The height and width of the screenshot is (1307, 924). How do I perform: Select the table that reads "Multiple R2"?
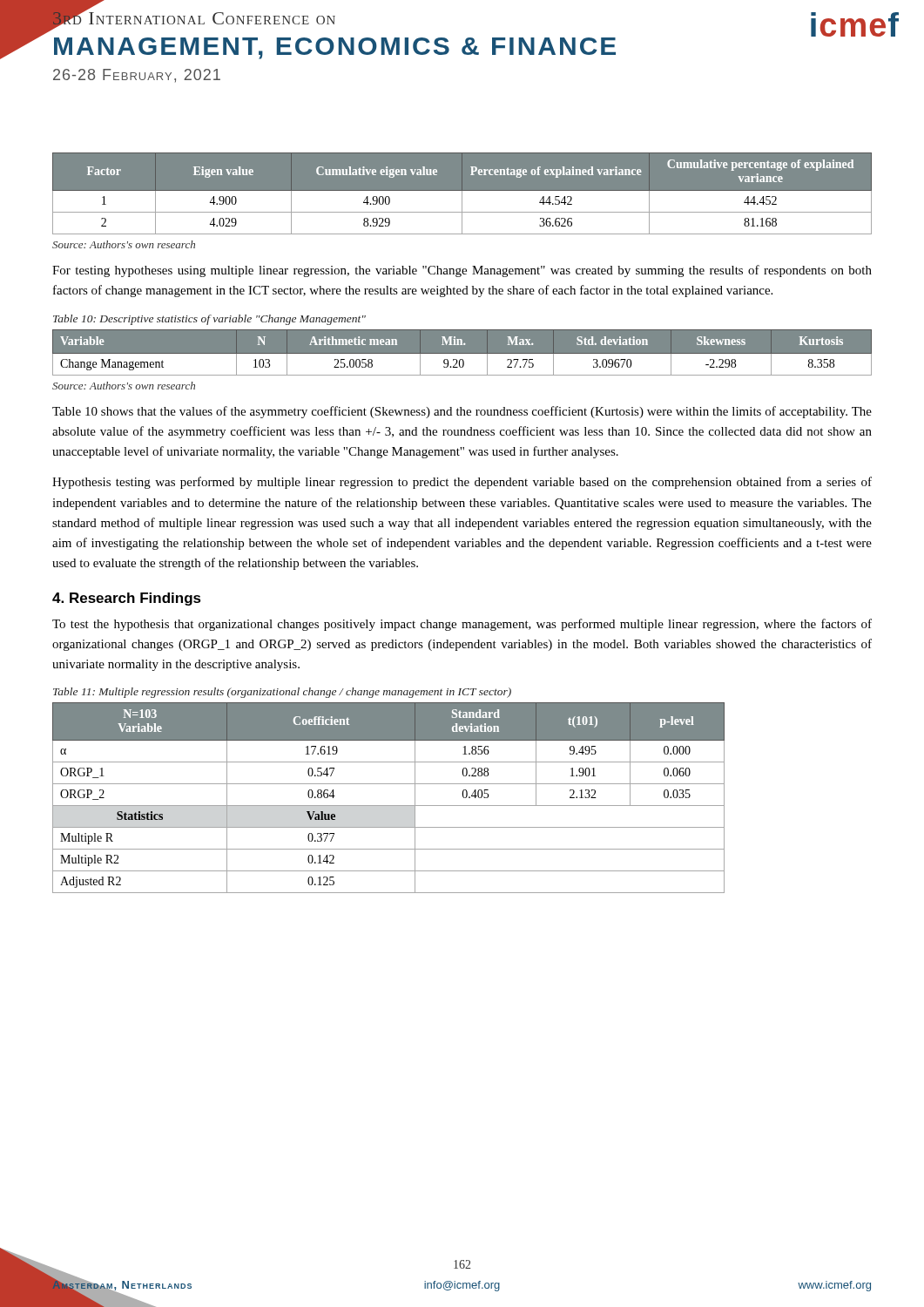pyautogui.click(x=462, y=798)
